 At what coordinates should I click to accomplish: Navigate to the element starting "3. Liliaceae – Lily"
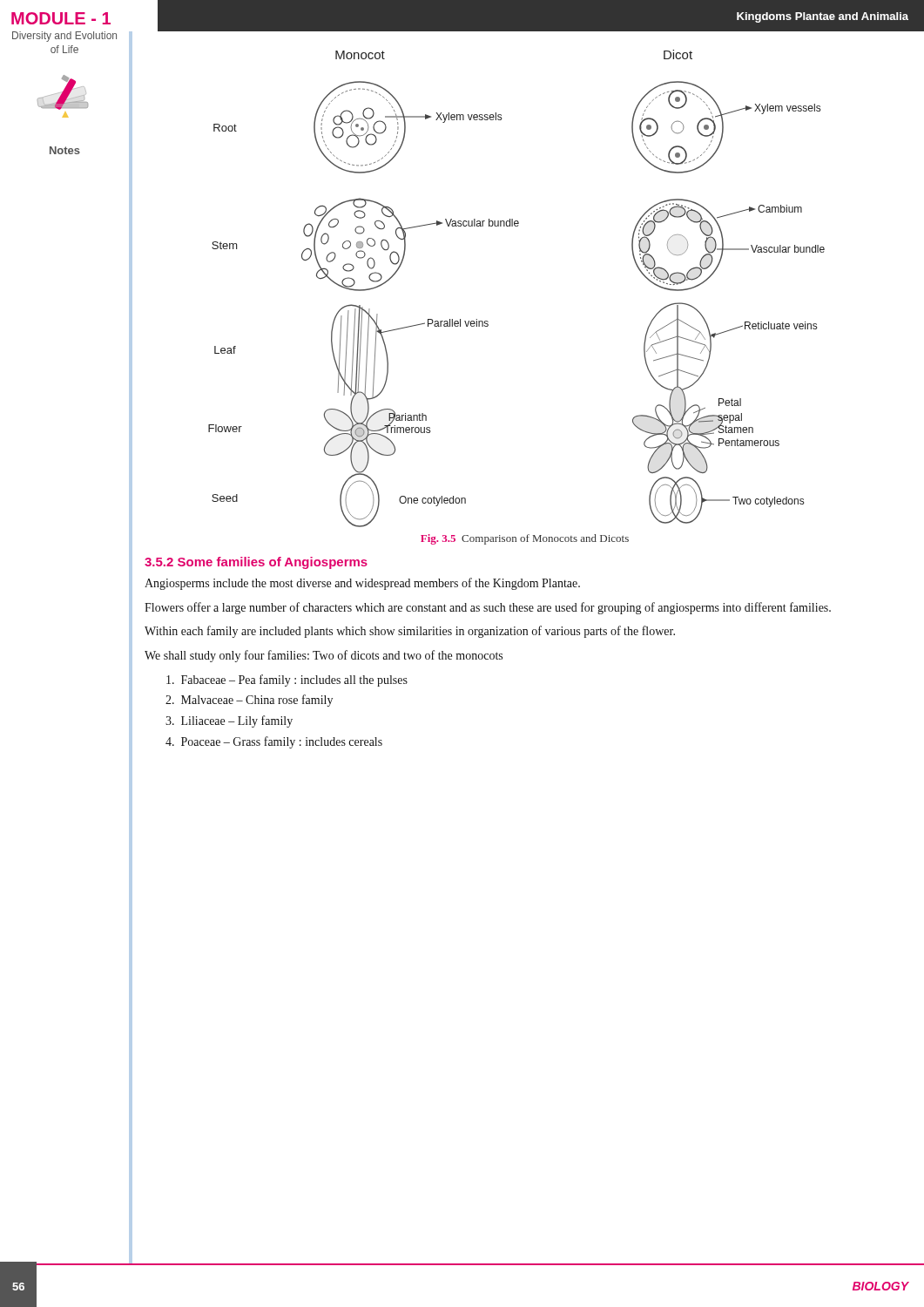pyautogui.click(x=229, y=721)
